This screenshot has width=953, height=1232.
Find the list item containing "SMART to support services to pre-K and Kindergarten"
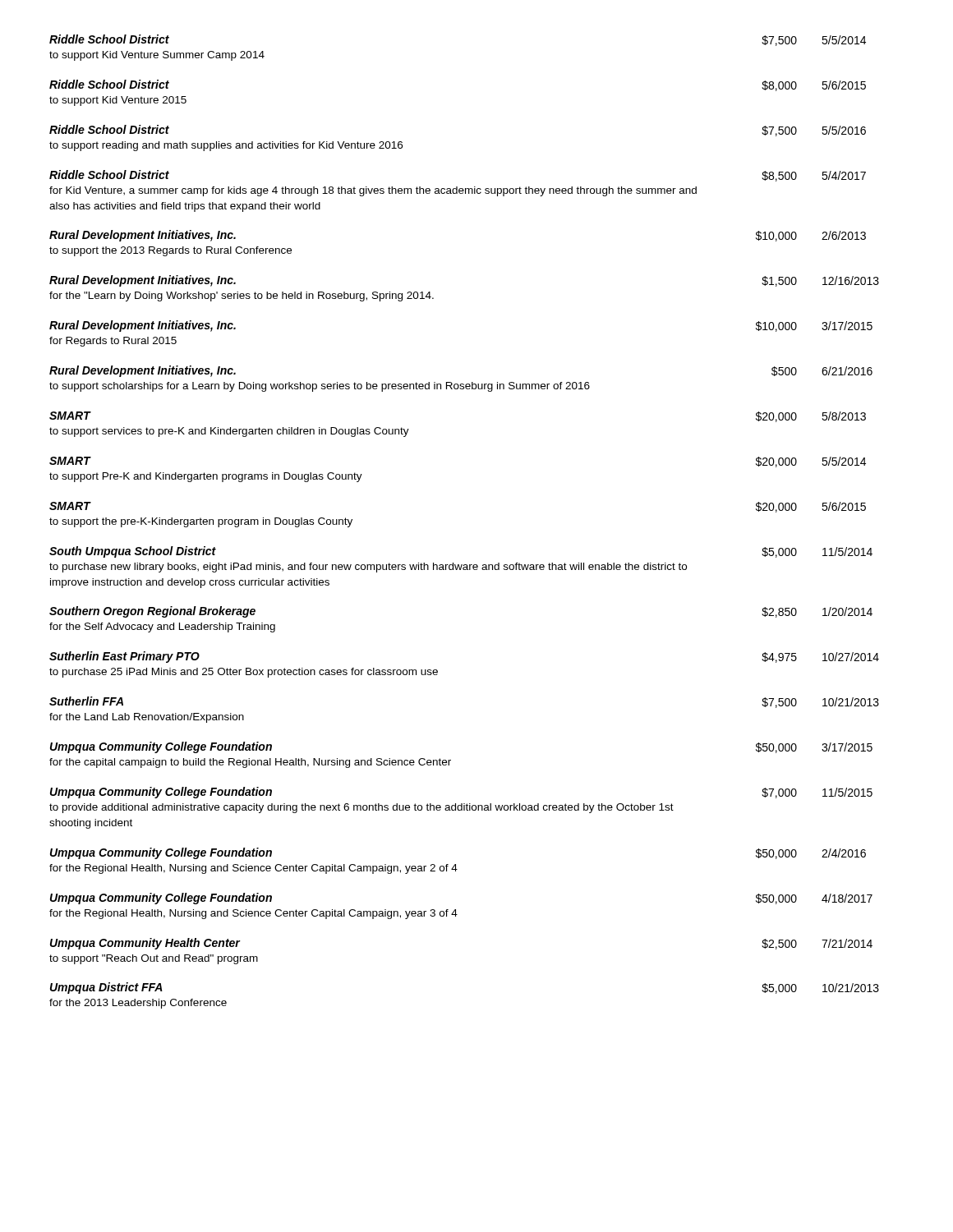61,417
